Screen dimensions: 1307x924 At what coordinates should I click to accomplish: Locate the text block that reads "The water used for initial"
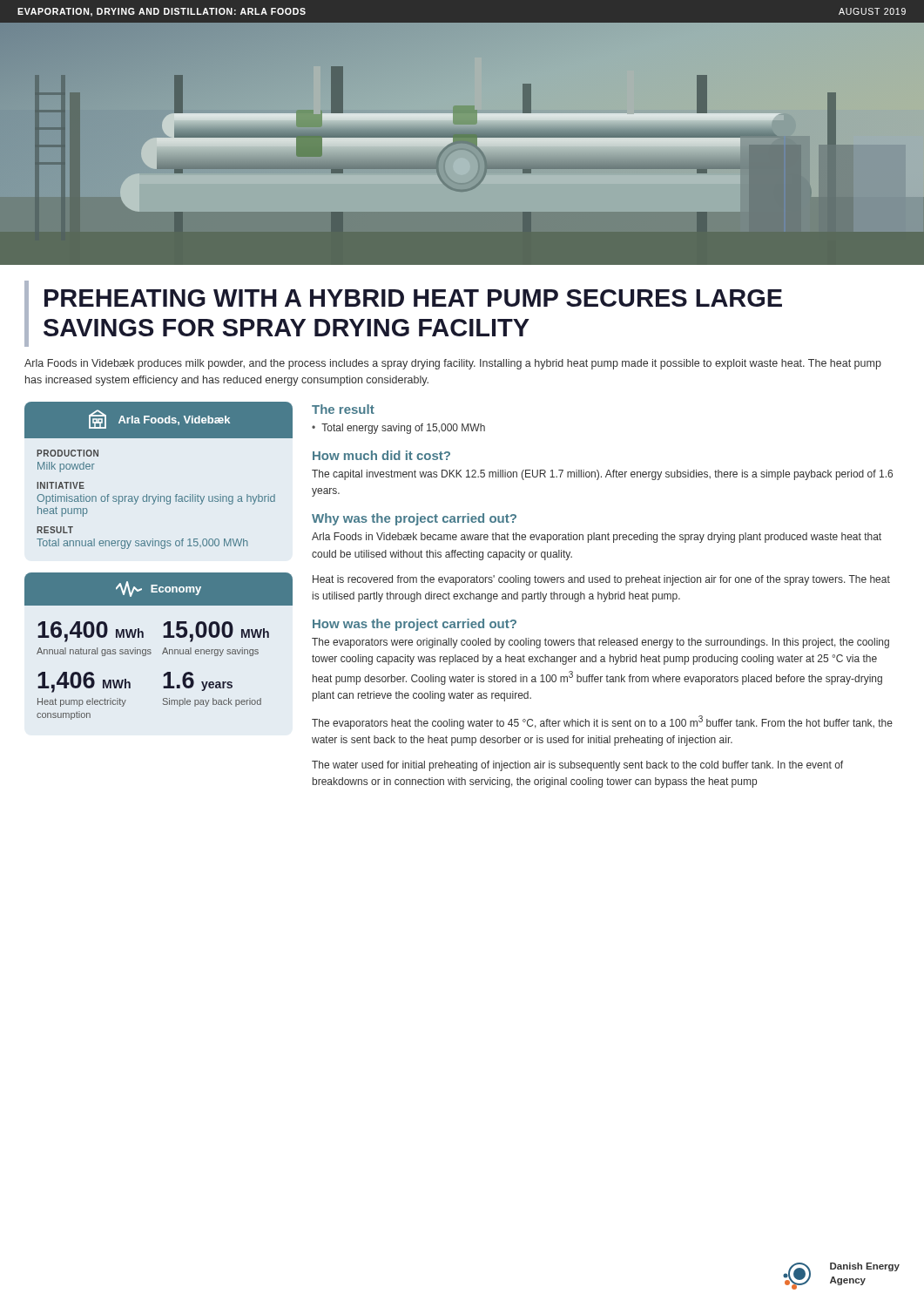(x=577, y=774)
